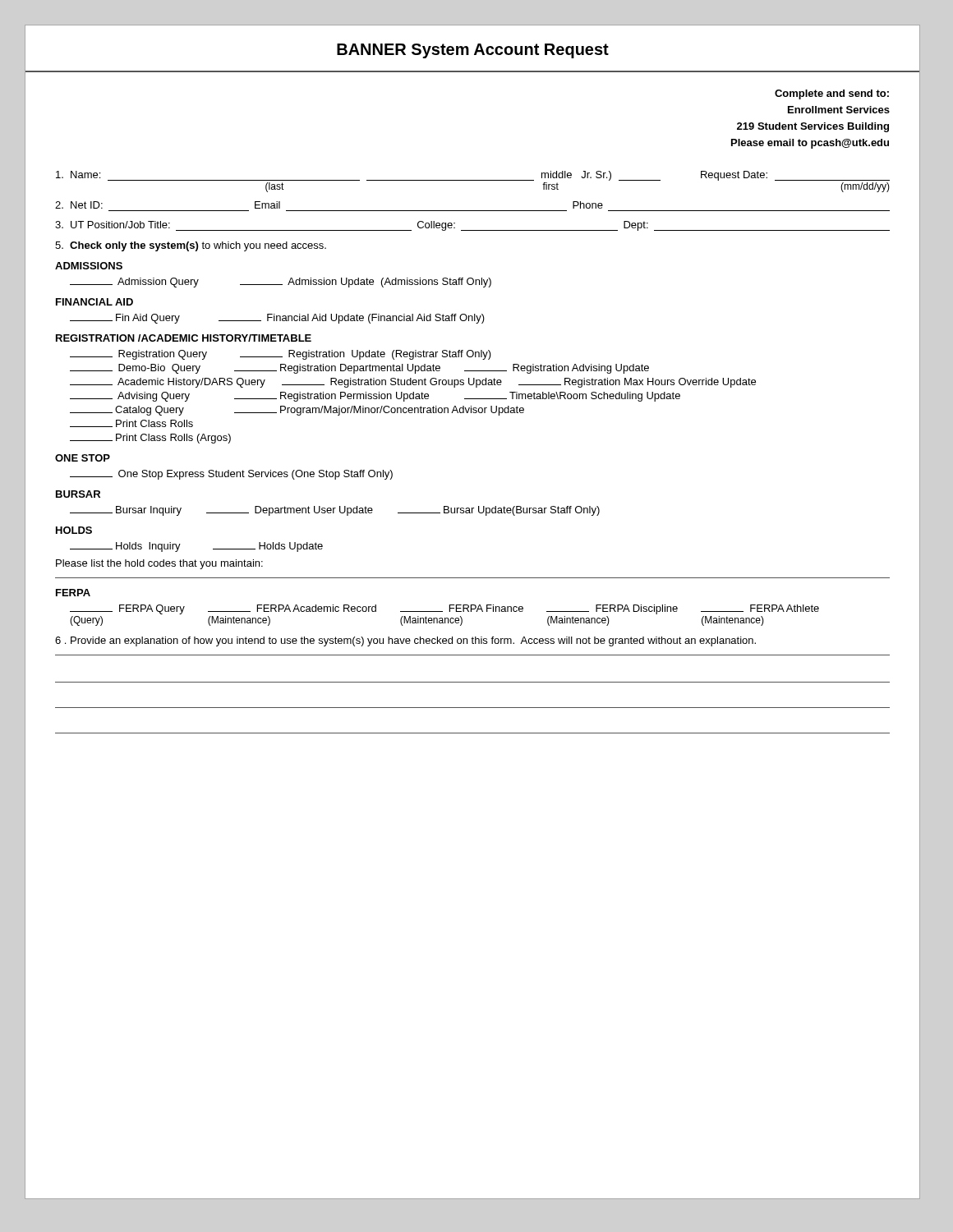Viewport: 953px width, 1232px height.
Task: Locate the block of text that opens with "6 . Provide an explanation of"
Action: (x=406, y=640)
